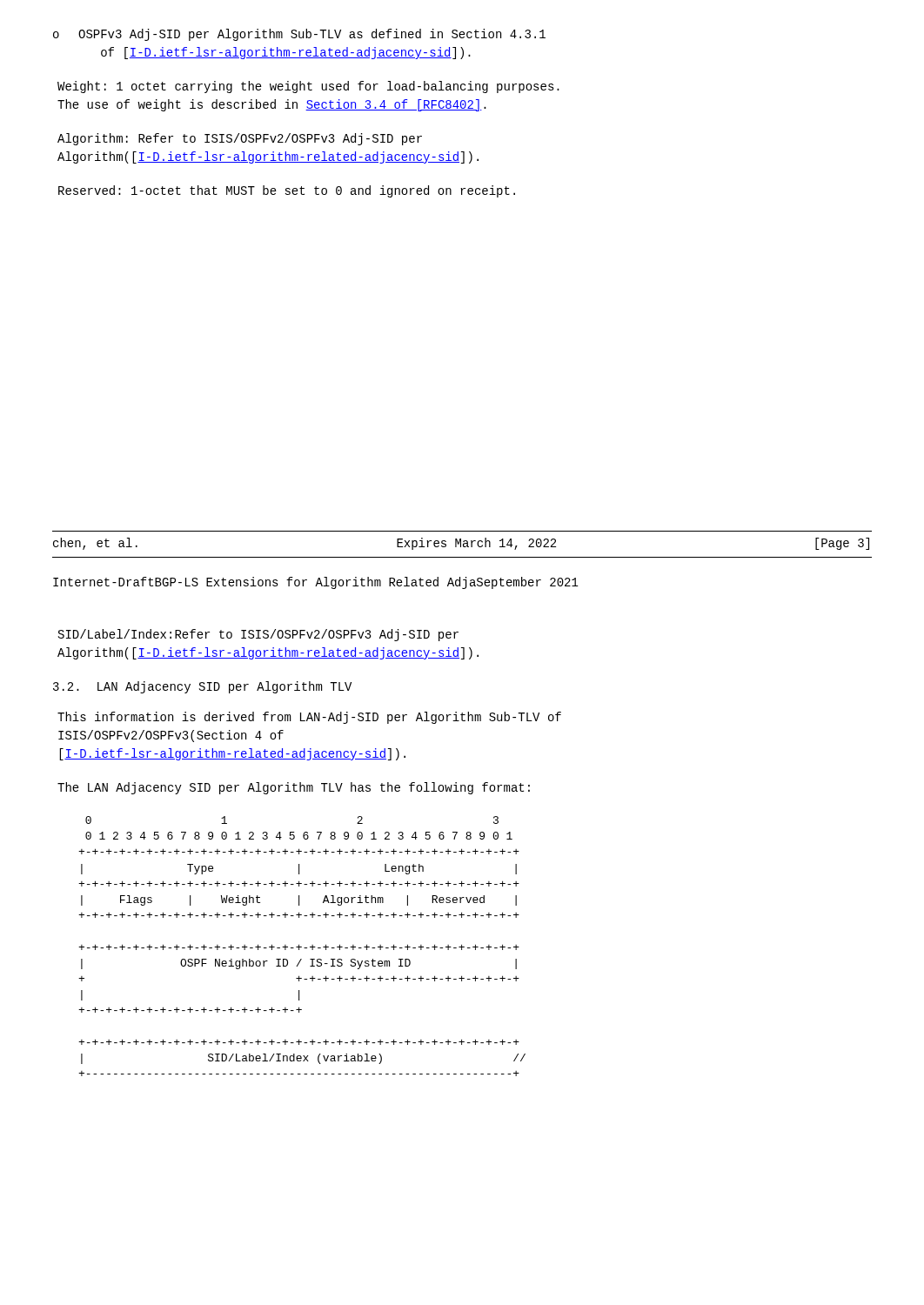Find the schematic
The height and width of the screenshot is (1305, 924).
[x=462, y=948]
